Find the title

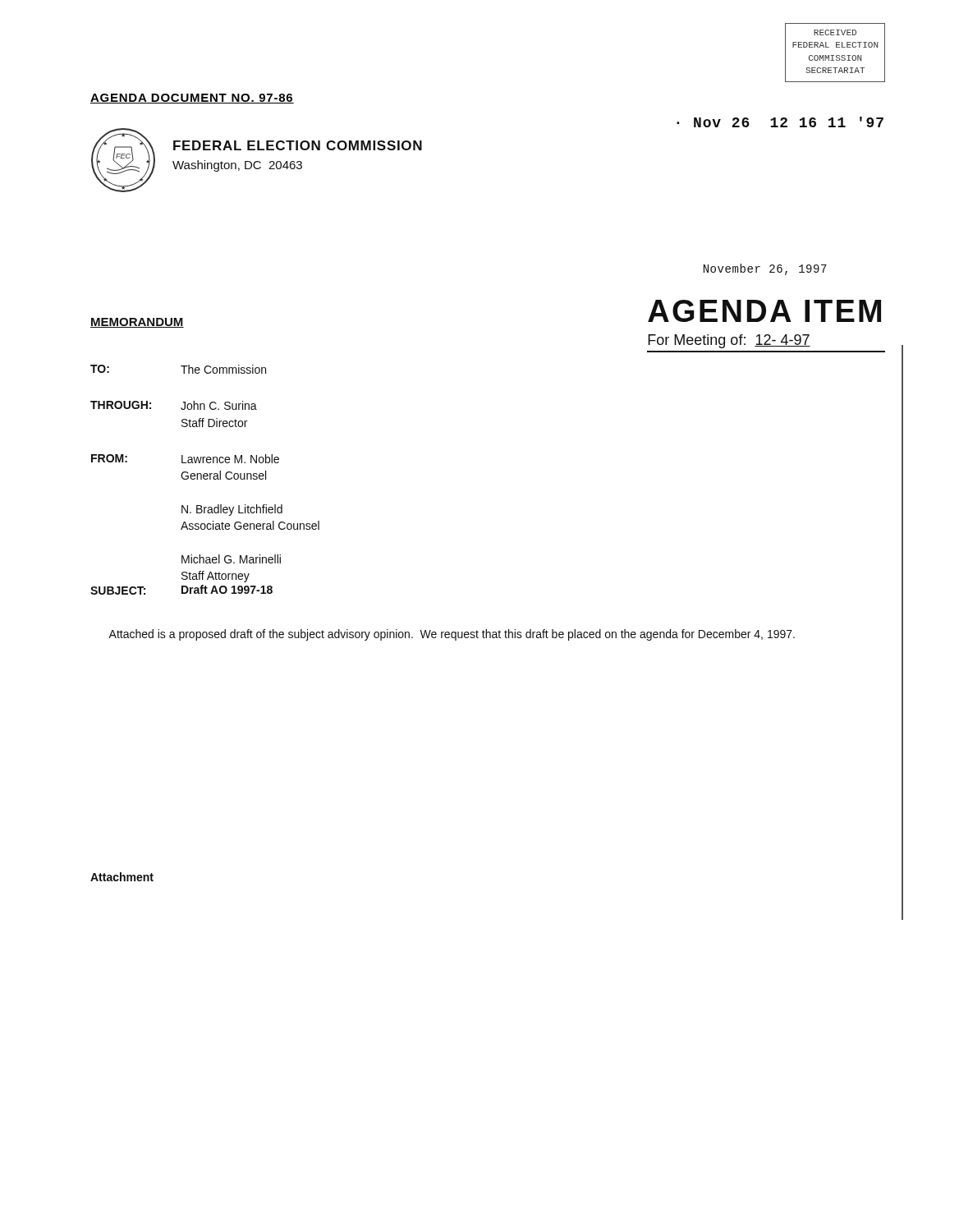pyautogui.click(x=766, y=324)
